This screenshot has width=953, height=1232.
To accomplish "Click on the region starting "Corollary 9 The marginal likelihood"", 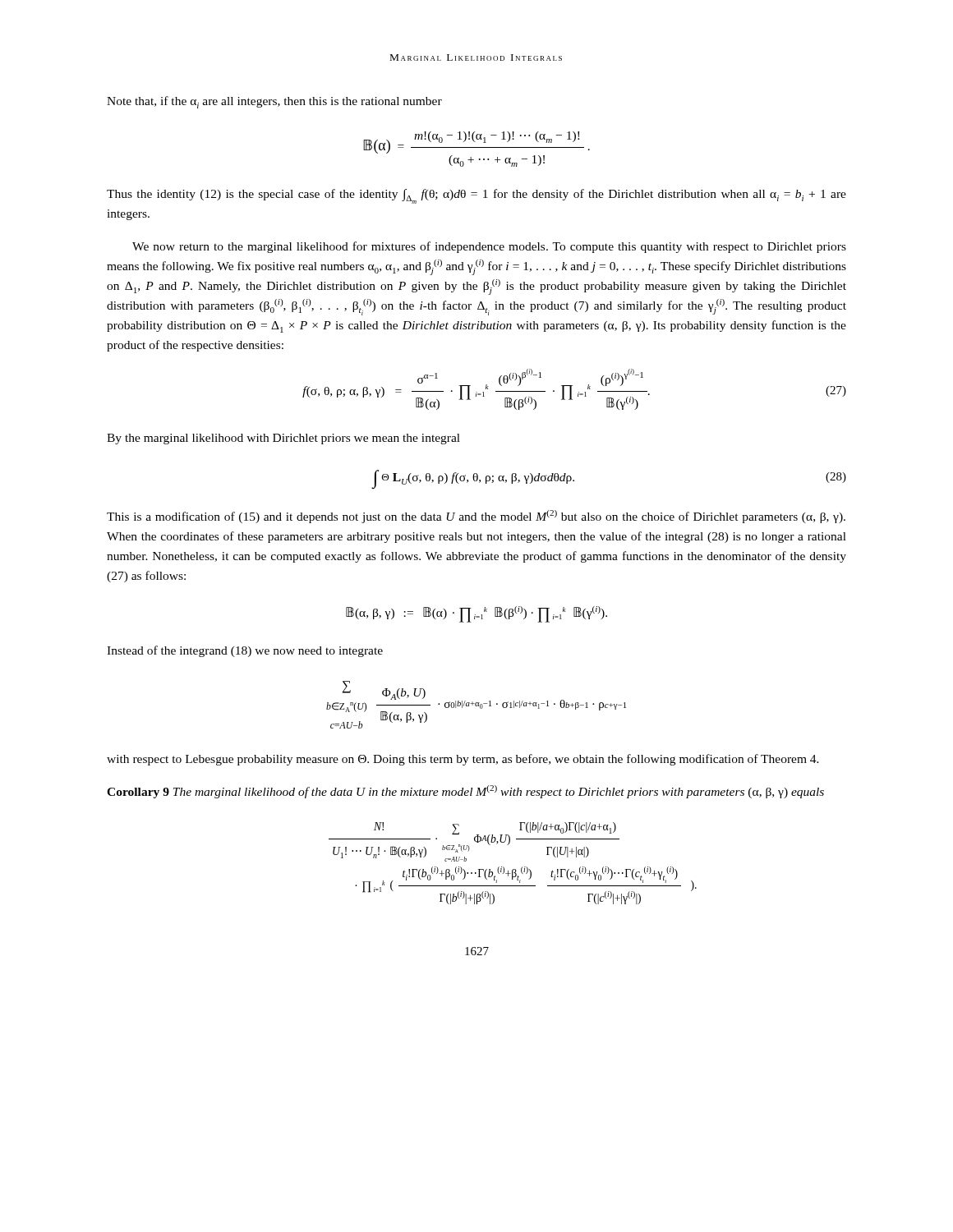I will [476, 792].
